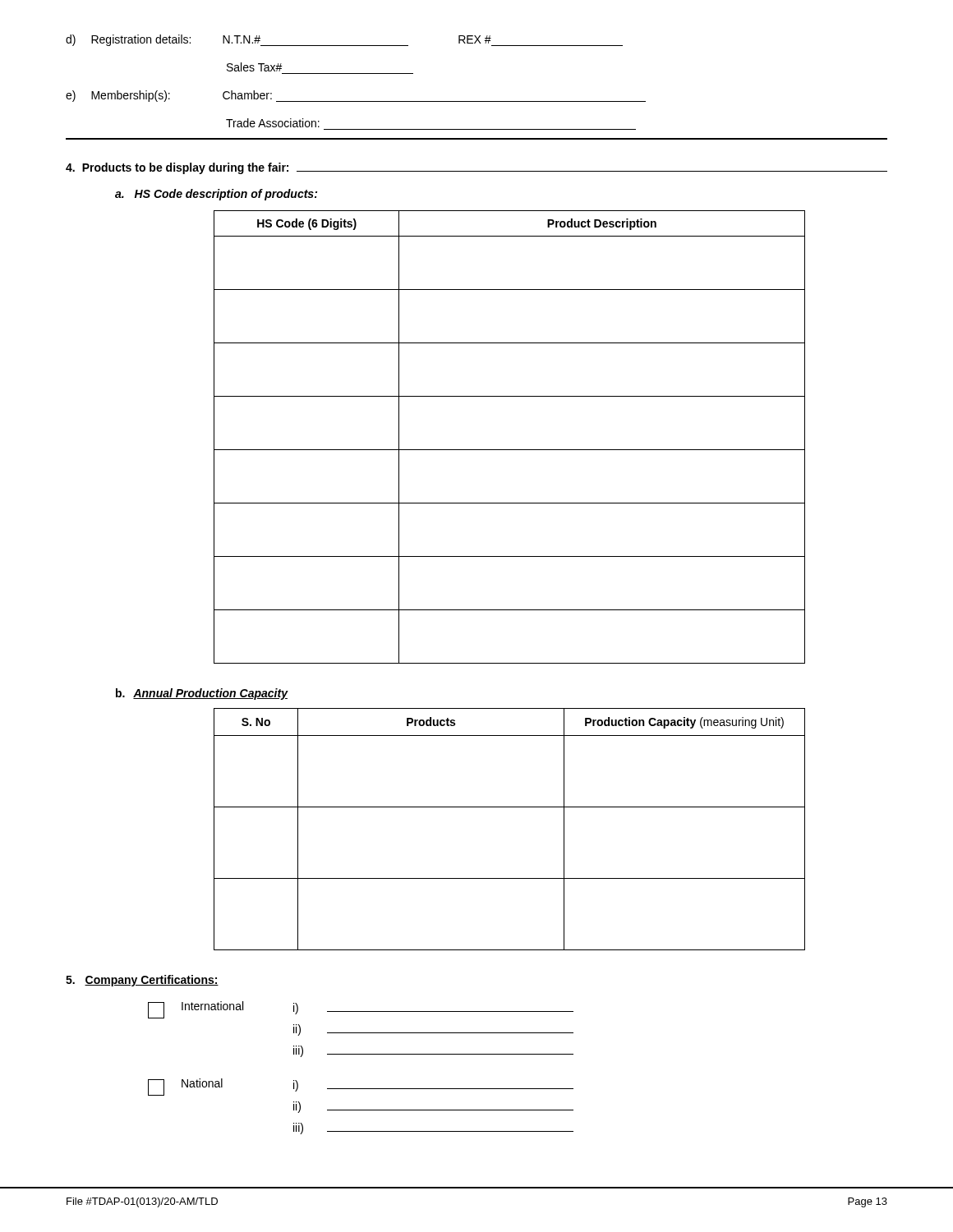Find the table that mentions "Product Description"
Screen dimensions: 1232x953
click(x=513, y=437)
